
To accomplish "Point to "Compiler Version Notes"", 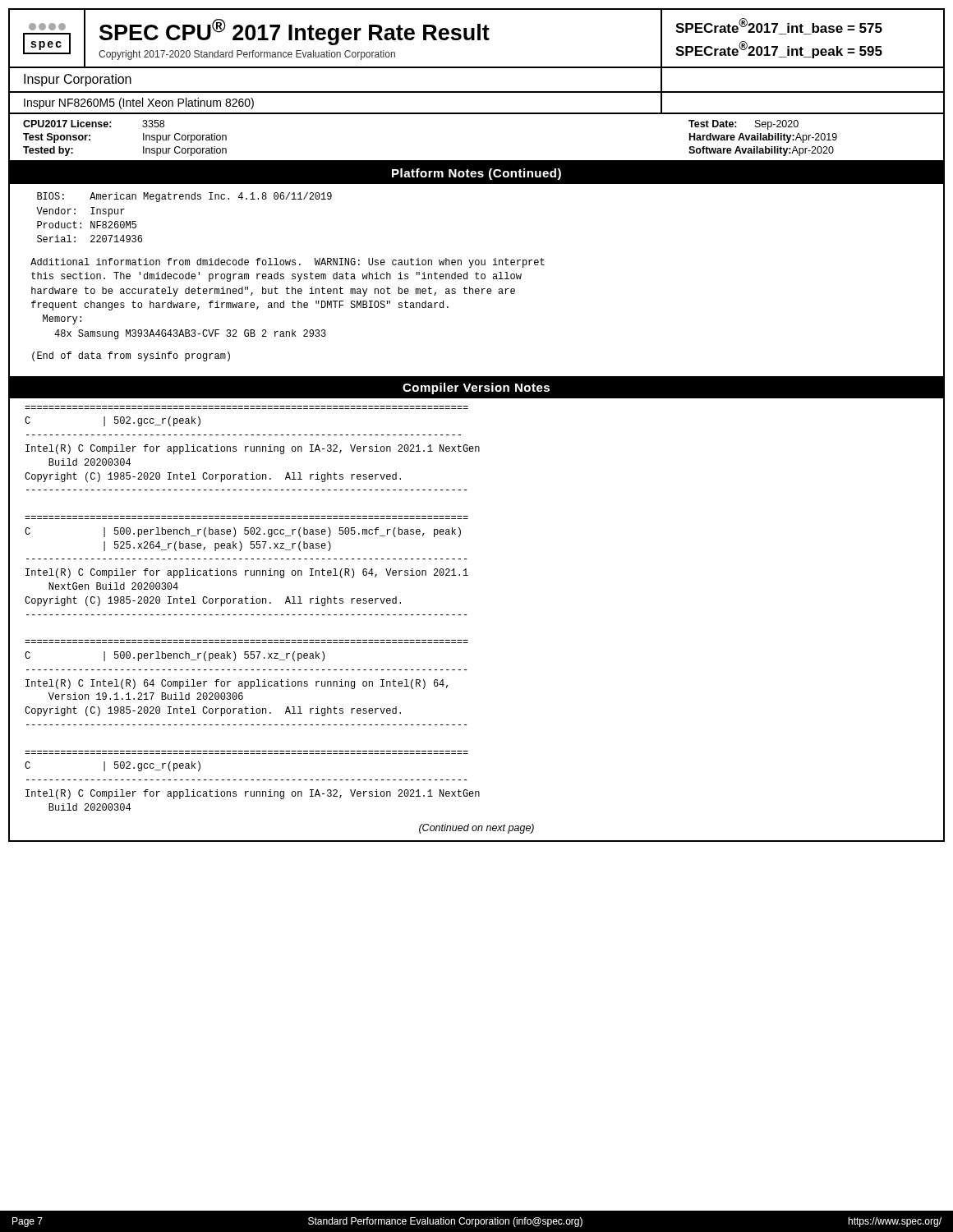I will click(x=476, y=387).
